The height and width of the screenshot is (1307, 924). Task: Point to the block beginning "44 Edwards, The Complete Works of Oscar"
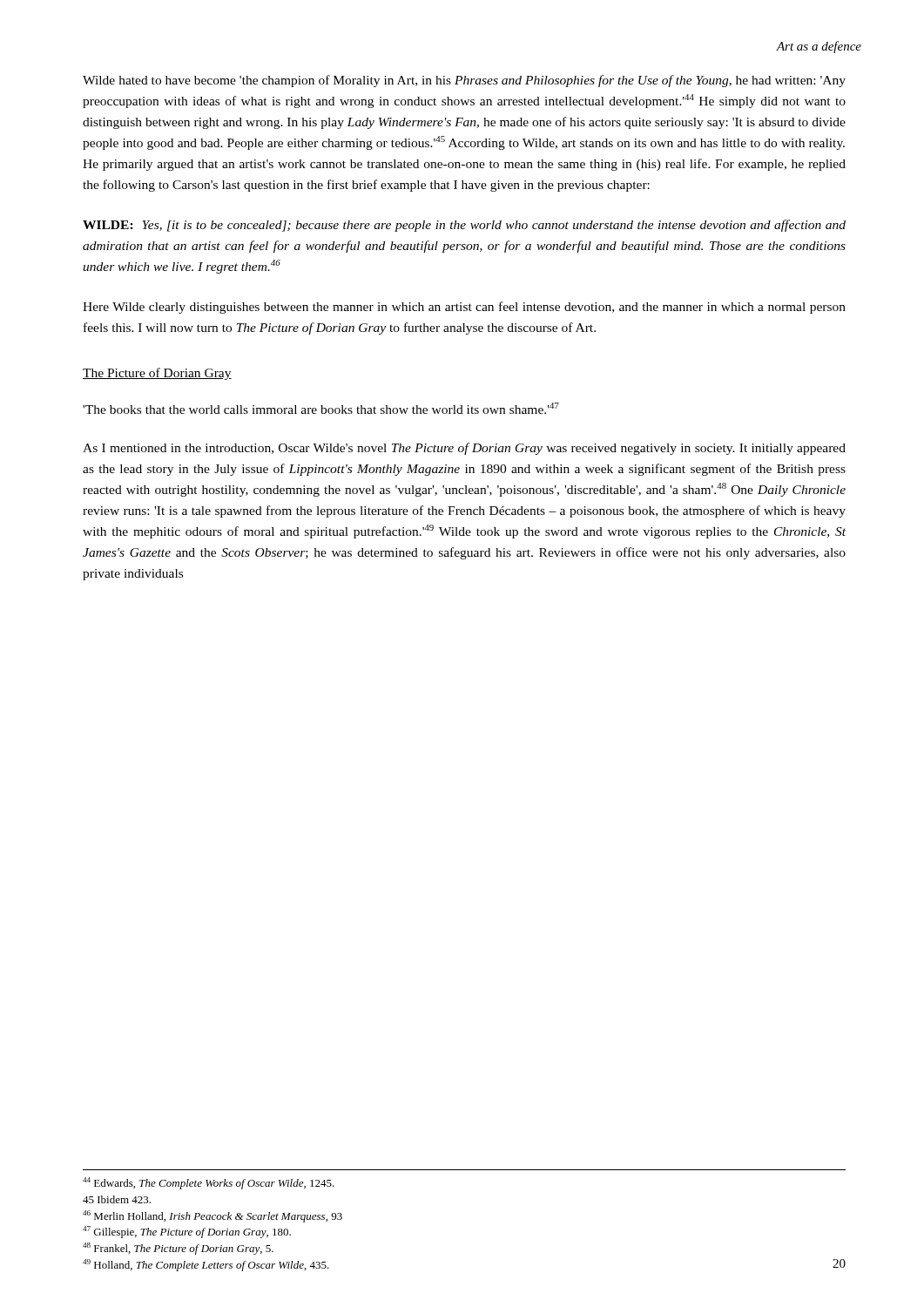(209, 1182)
